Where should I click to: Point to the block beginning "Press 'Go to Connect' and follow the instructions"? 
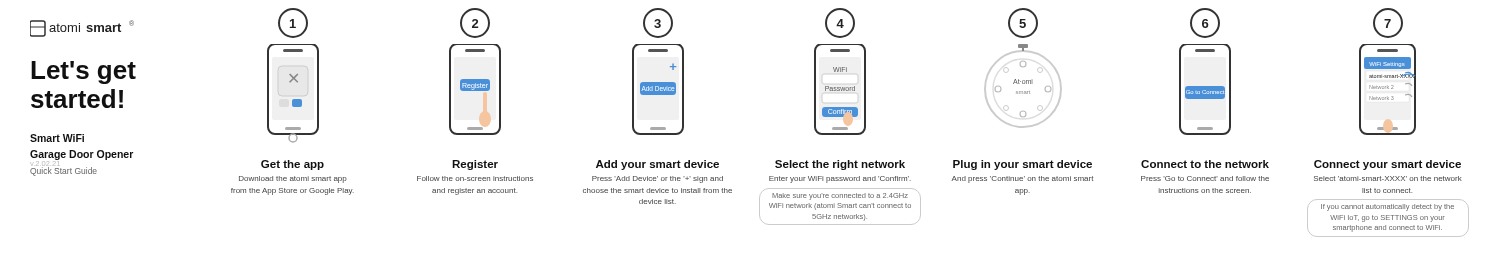pyautogui.click(x=1205, y=184)
